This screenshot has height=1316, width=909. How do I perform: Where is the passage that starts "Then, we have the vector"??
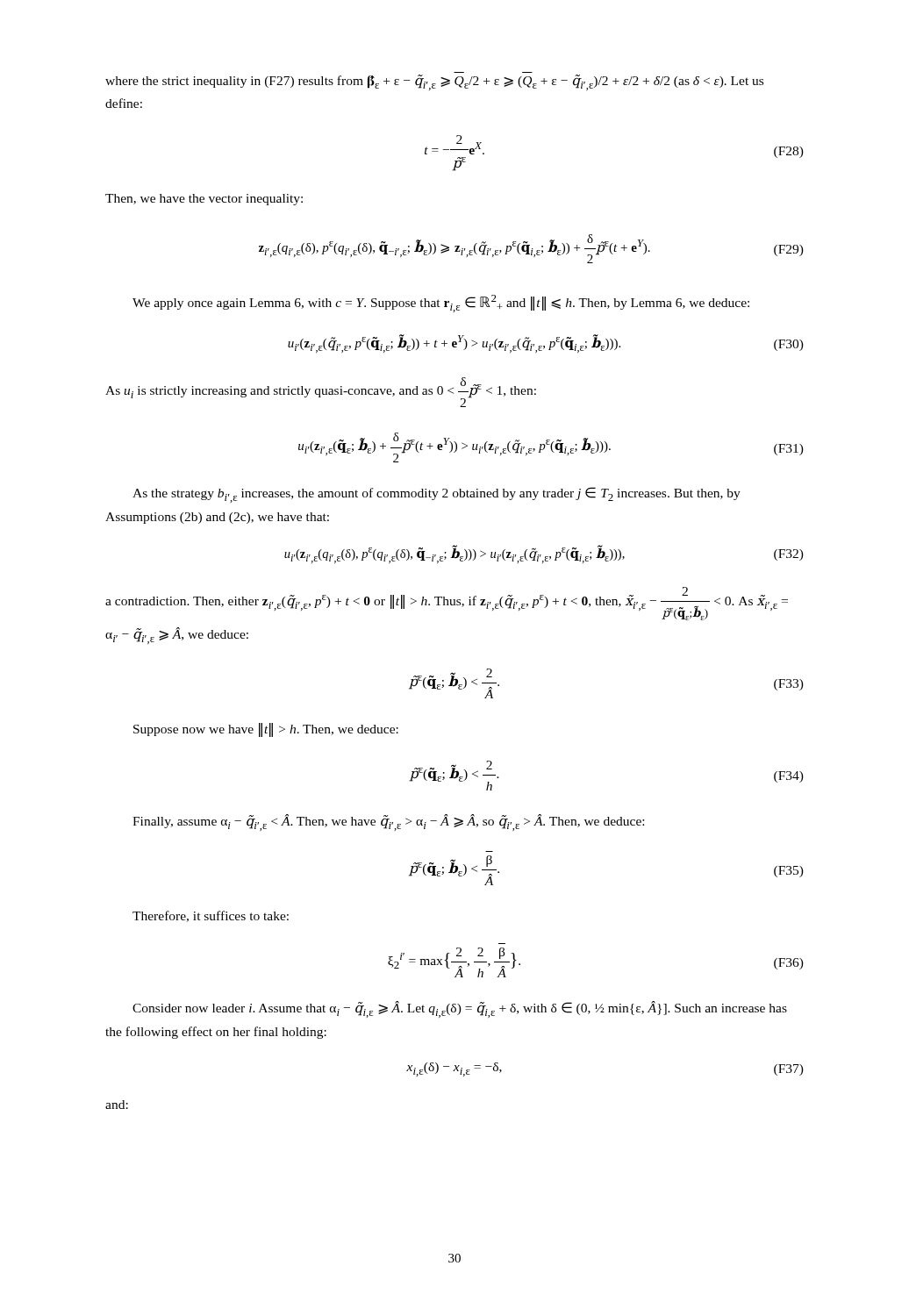point(205,198)
